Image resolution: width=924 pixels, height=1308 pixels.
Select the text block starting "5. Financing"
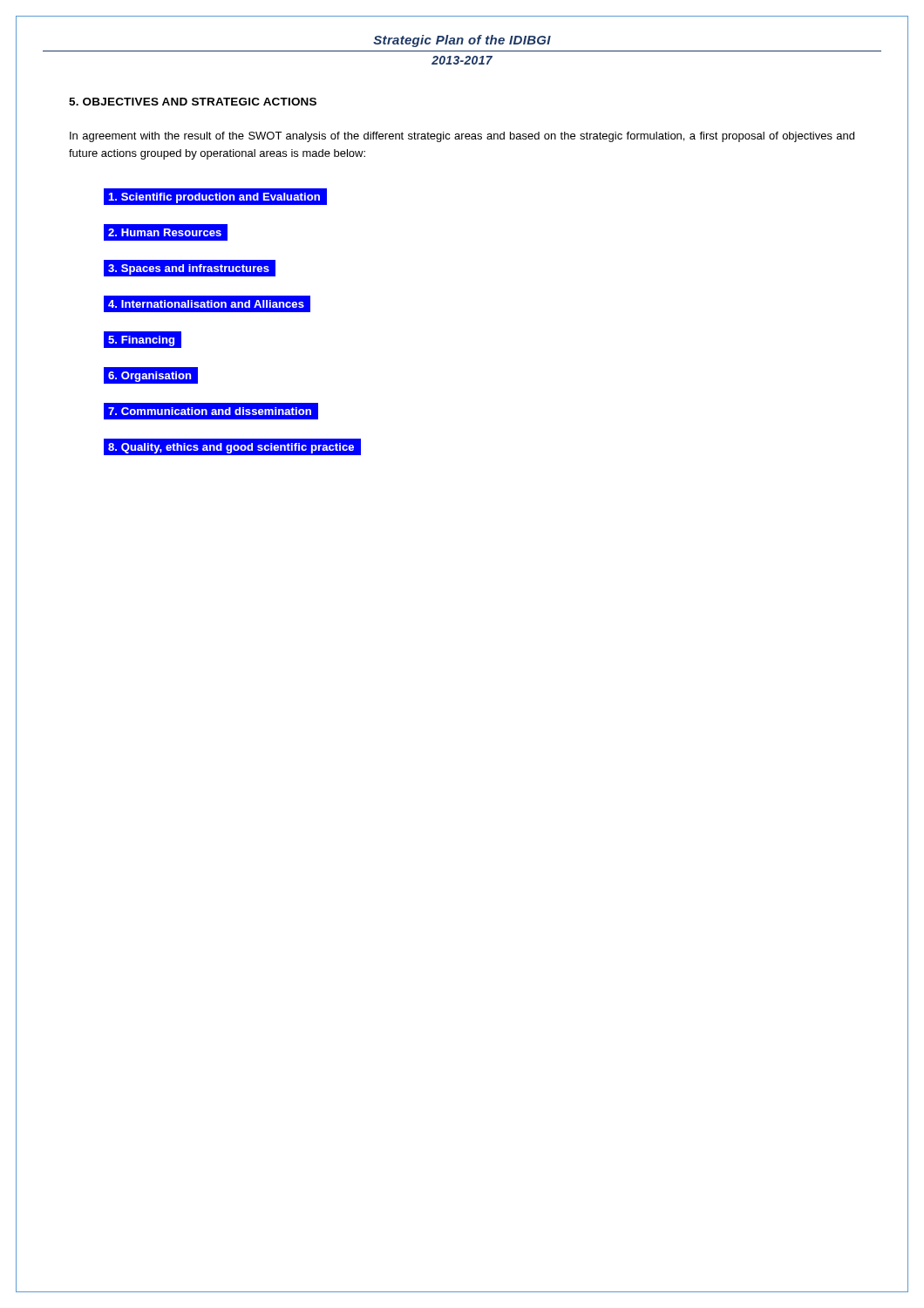click(143, 340)
